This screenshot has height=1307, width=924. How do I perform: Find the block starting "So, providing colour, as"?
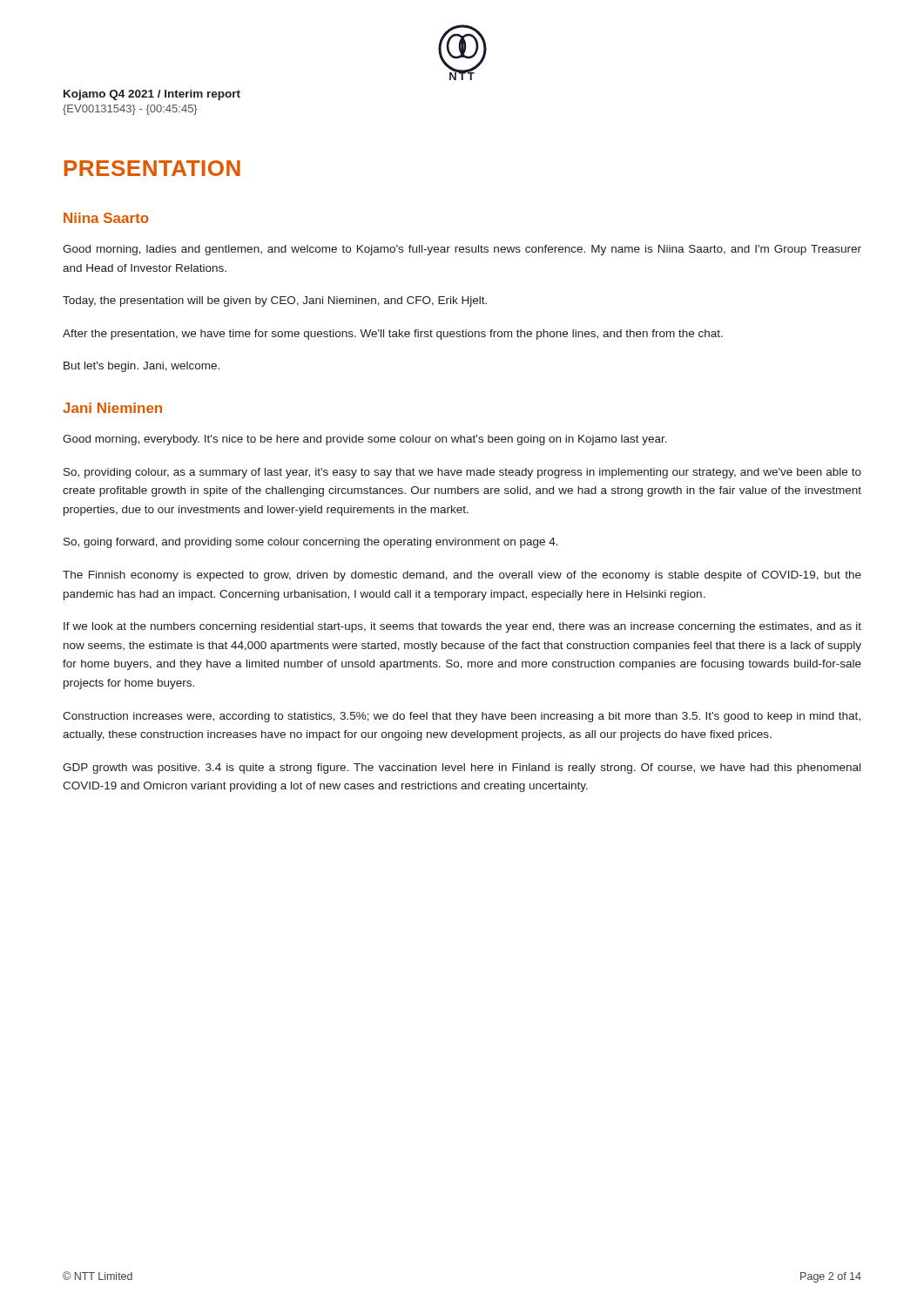point(462,490)
